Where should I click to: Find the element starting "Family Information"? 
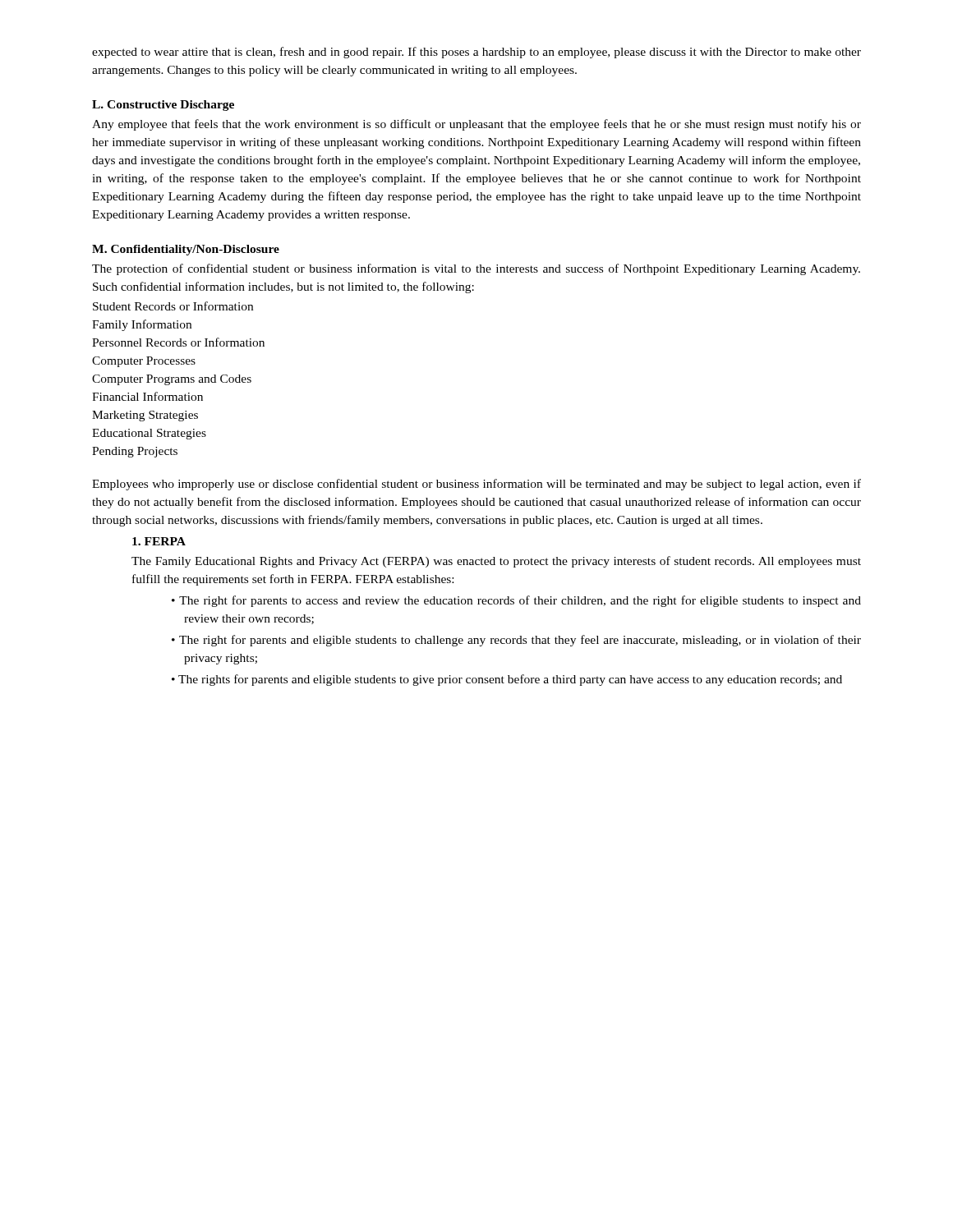click(142, 325)
